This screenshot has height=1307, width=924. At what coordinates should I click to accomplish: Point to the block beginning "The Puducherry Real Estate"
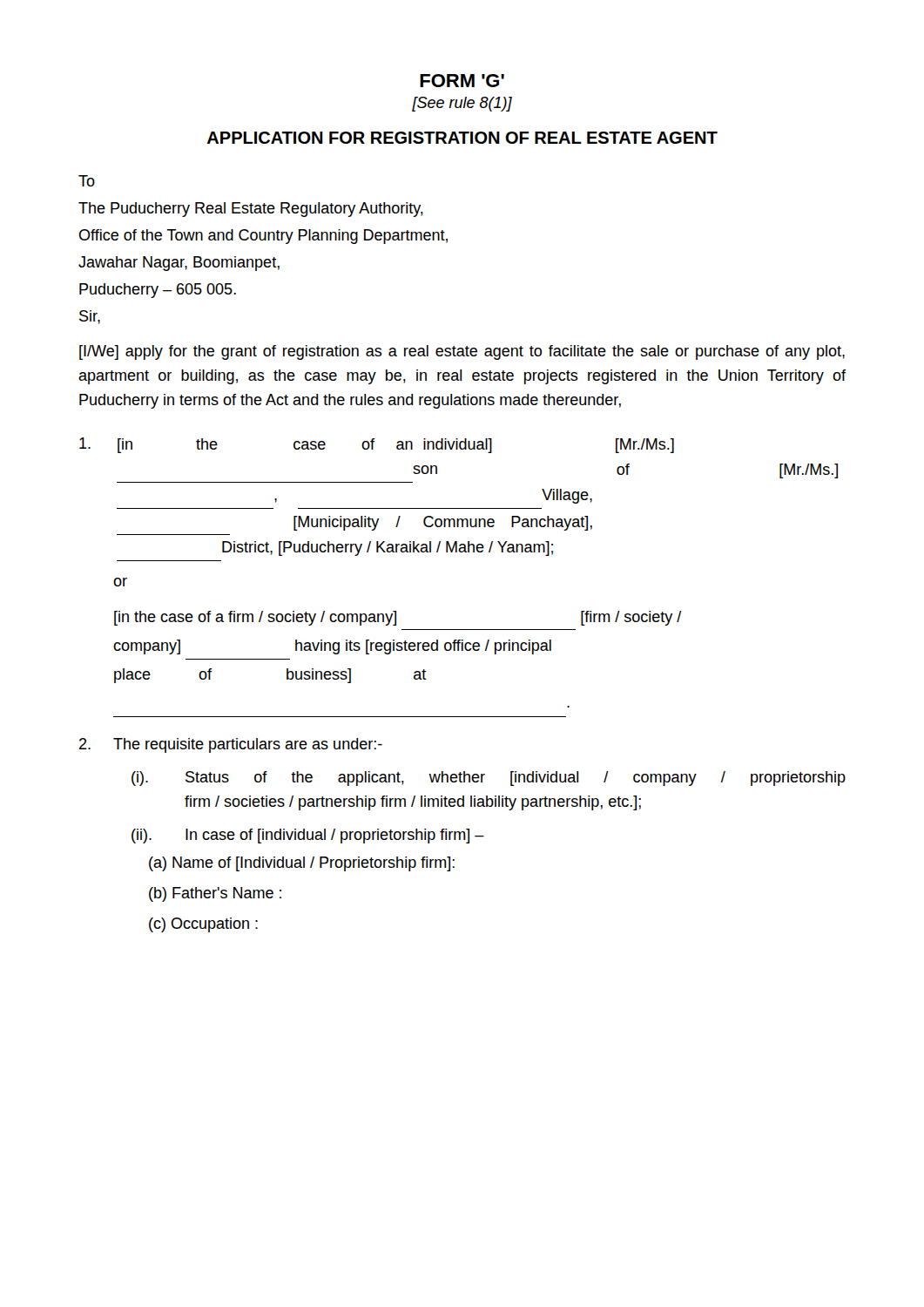click(x=251, y=208)
